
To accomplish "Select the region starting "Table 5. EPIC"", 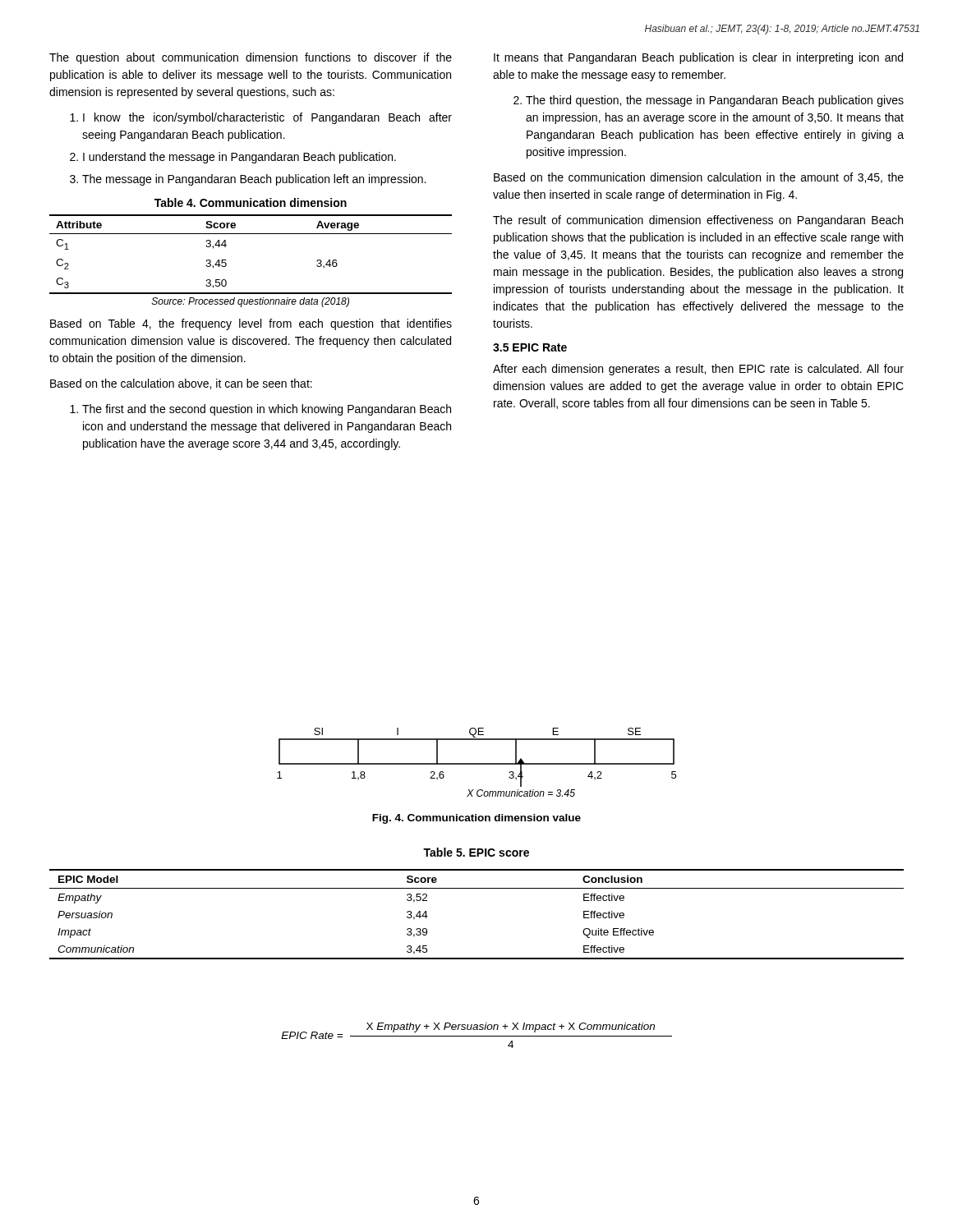I will pos(476,853).
